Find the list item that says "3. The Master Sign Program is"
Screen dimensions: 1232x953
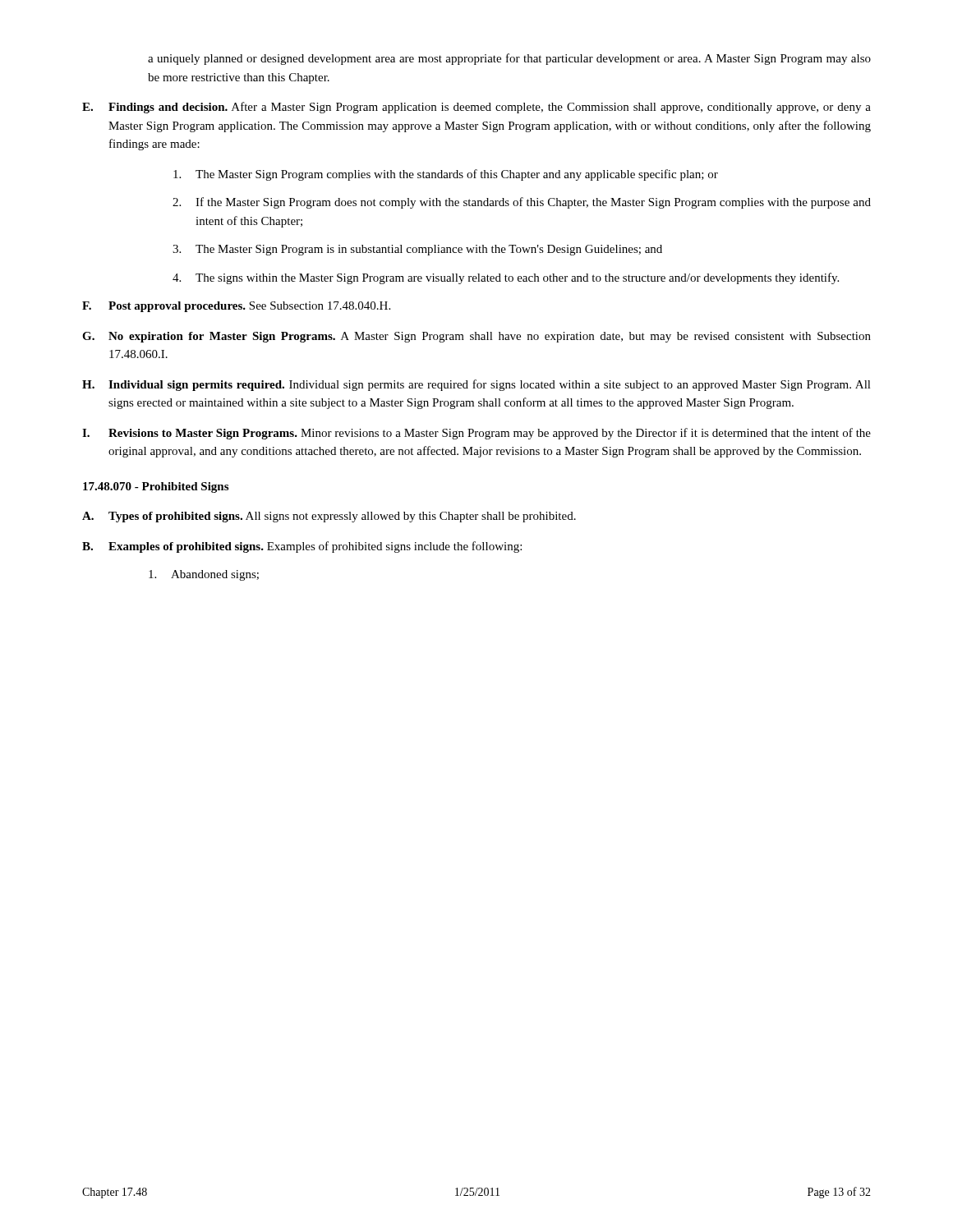click(522, 249)
